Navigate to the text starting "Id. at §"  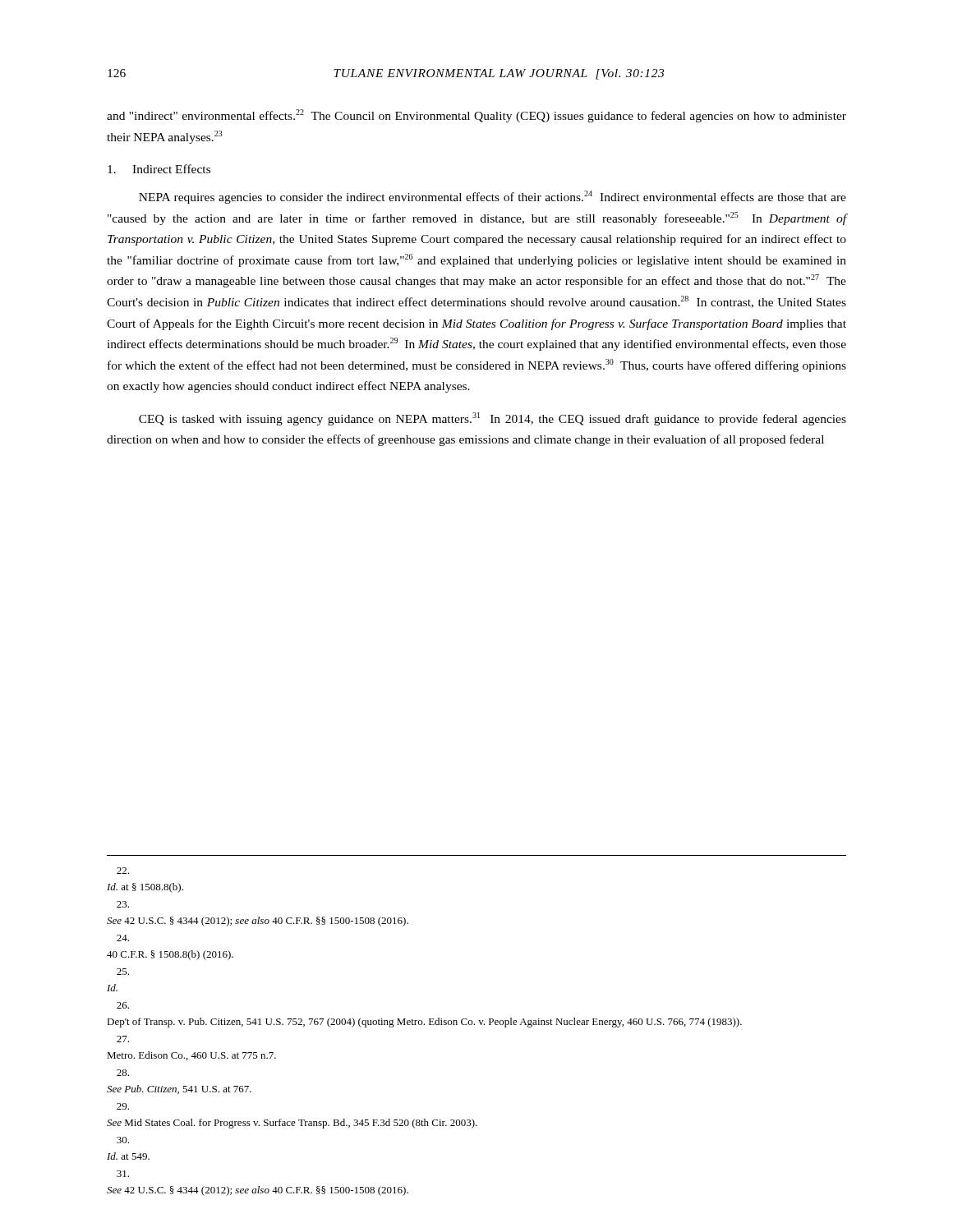[123, 871]
